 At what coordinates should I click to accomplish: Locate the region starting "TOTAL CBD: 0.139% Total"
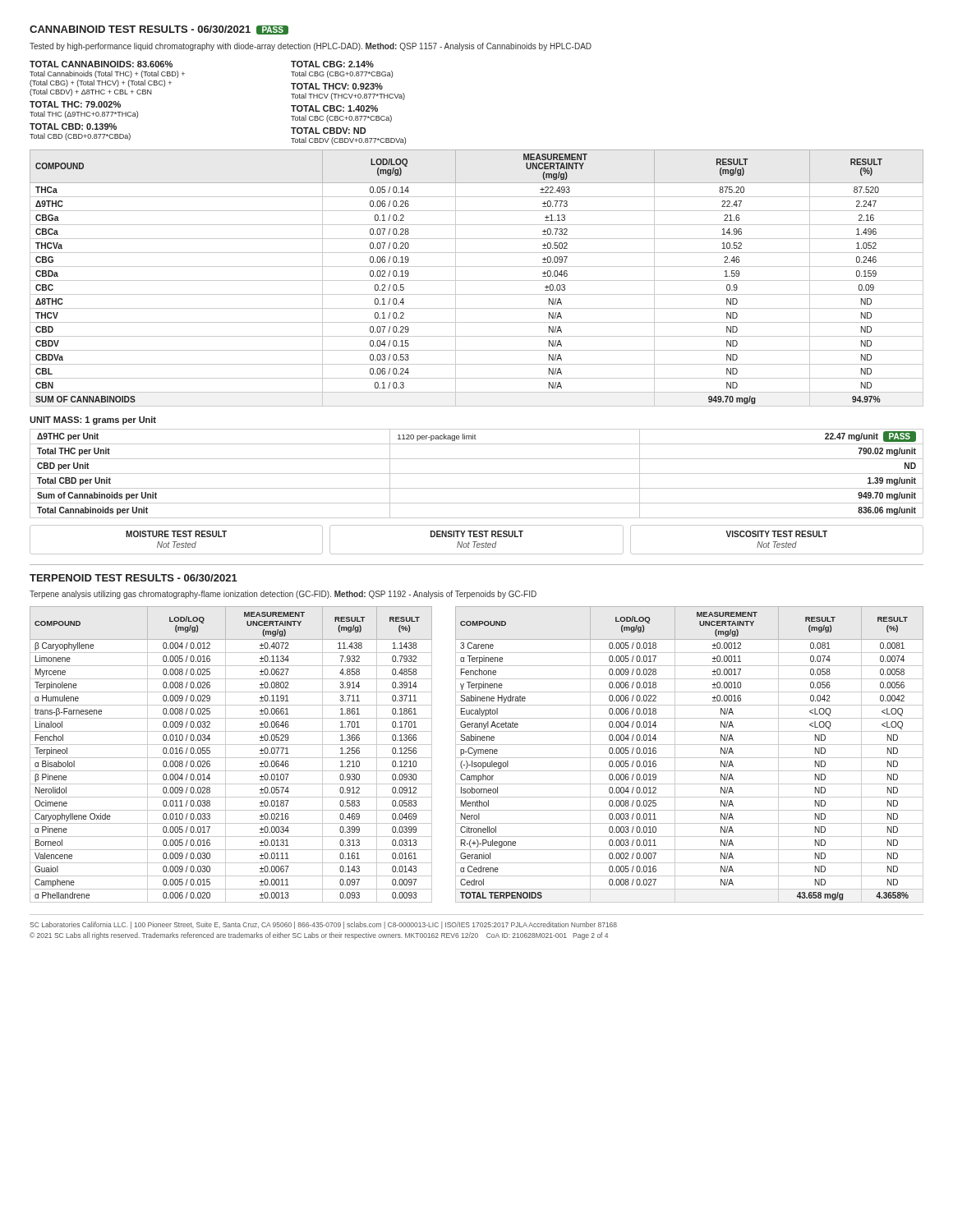(80, 131)
